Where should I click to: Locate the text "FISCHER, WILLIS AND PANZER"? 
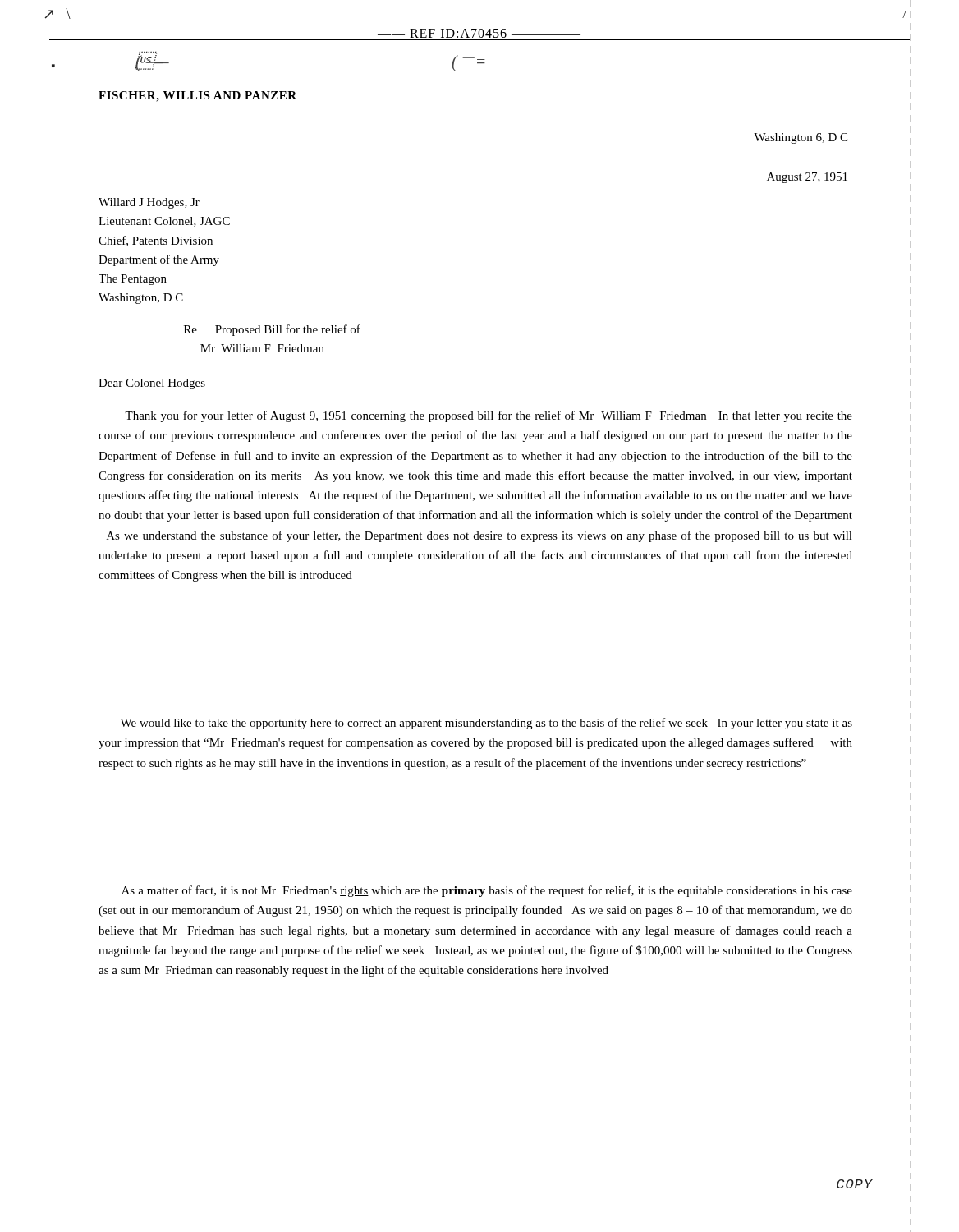pos(198,95)
